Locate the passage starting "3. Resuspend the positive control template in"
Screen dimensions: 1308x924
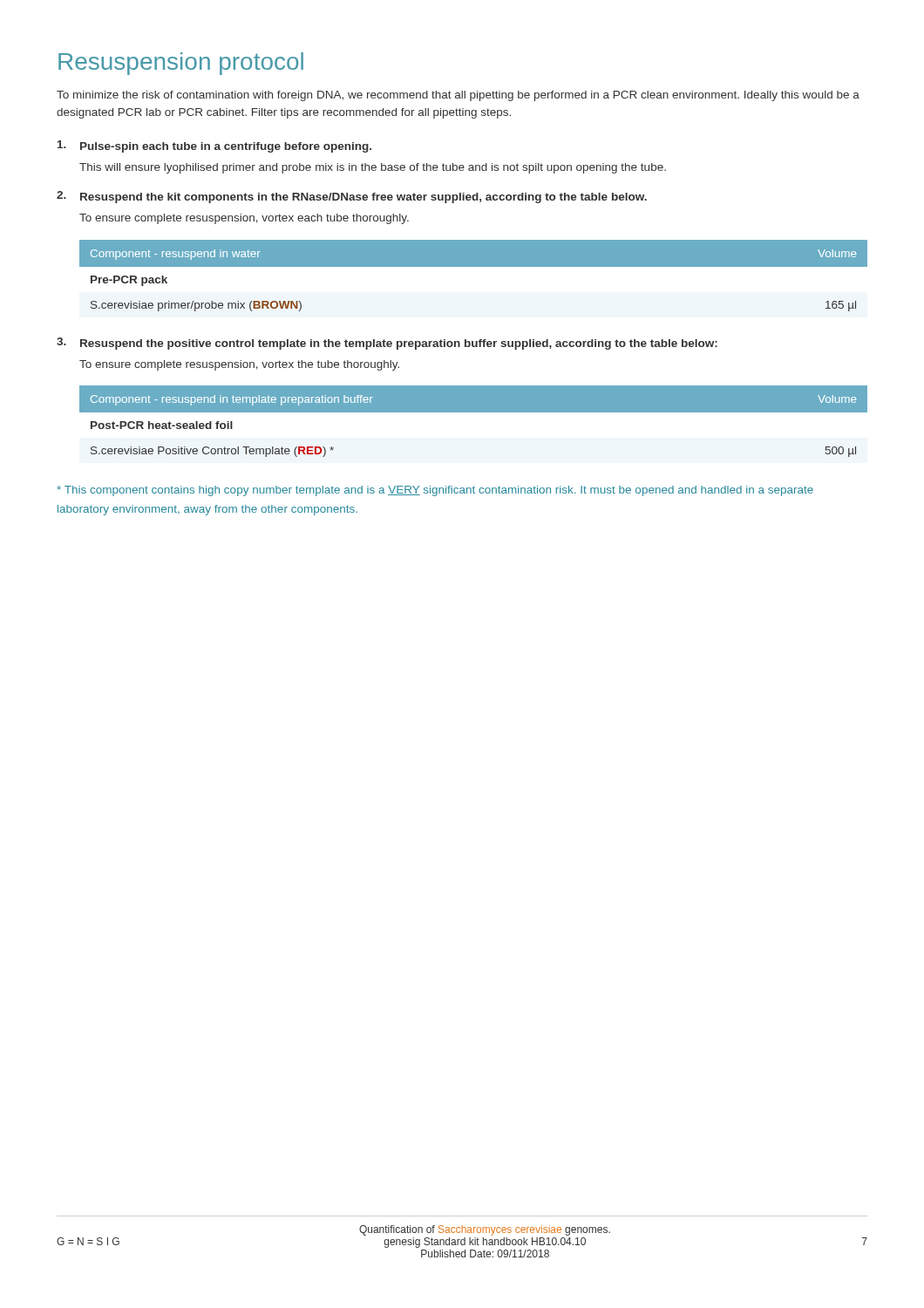(462, 354)
